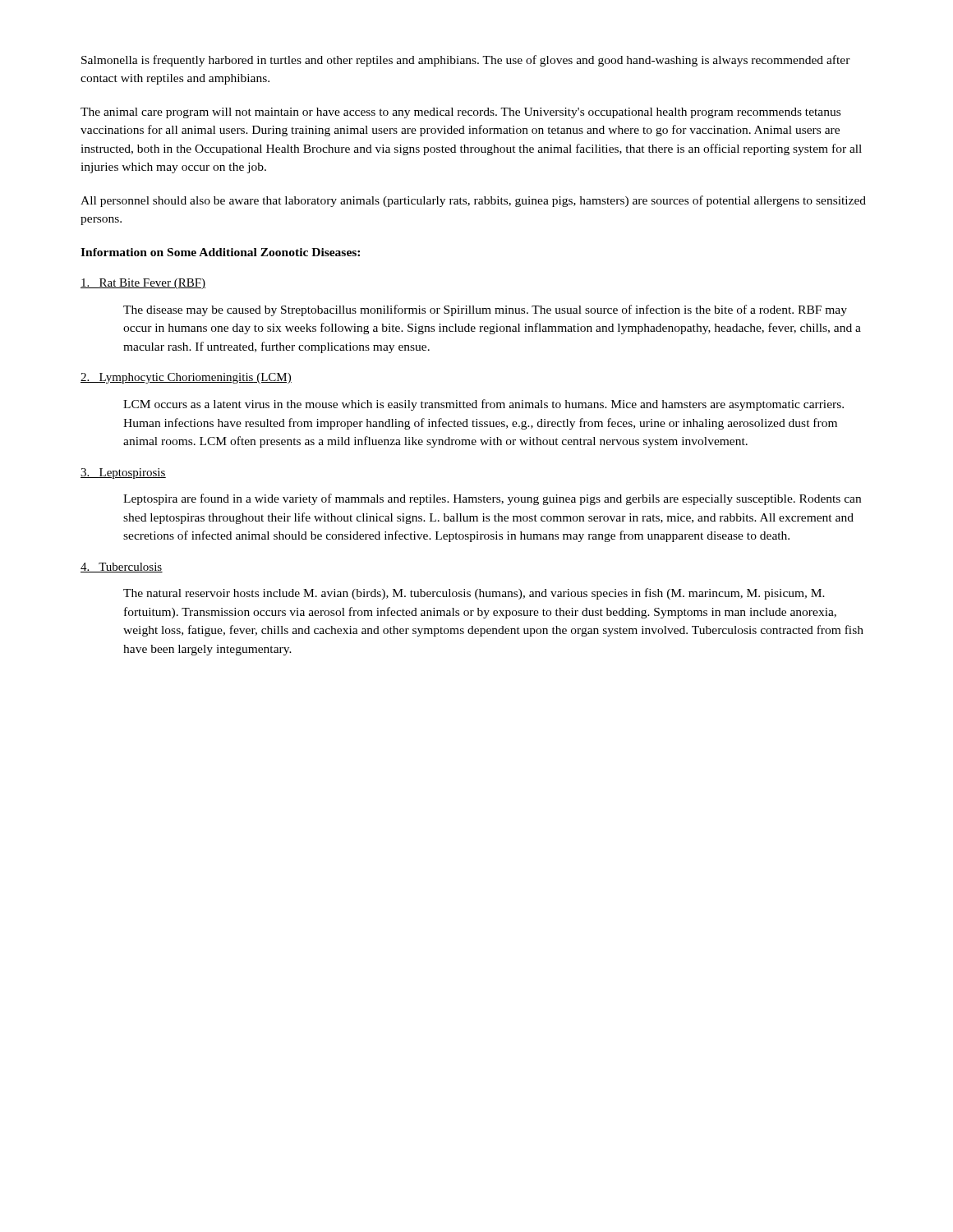The width and height of the screenshot is (953, 1232).
Task: Select the text block with the text "Salmonella is frequently harbored in turtles"
Action: click(465, 69)
